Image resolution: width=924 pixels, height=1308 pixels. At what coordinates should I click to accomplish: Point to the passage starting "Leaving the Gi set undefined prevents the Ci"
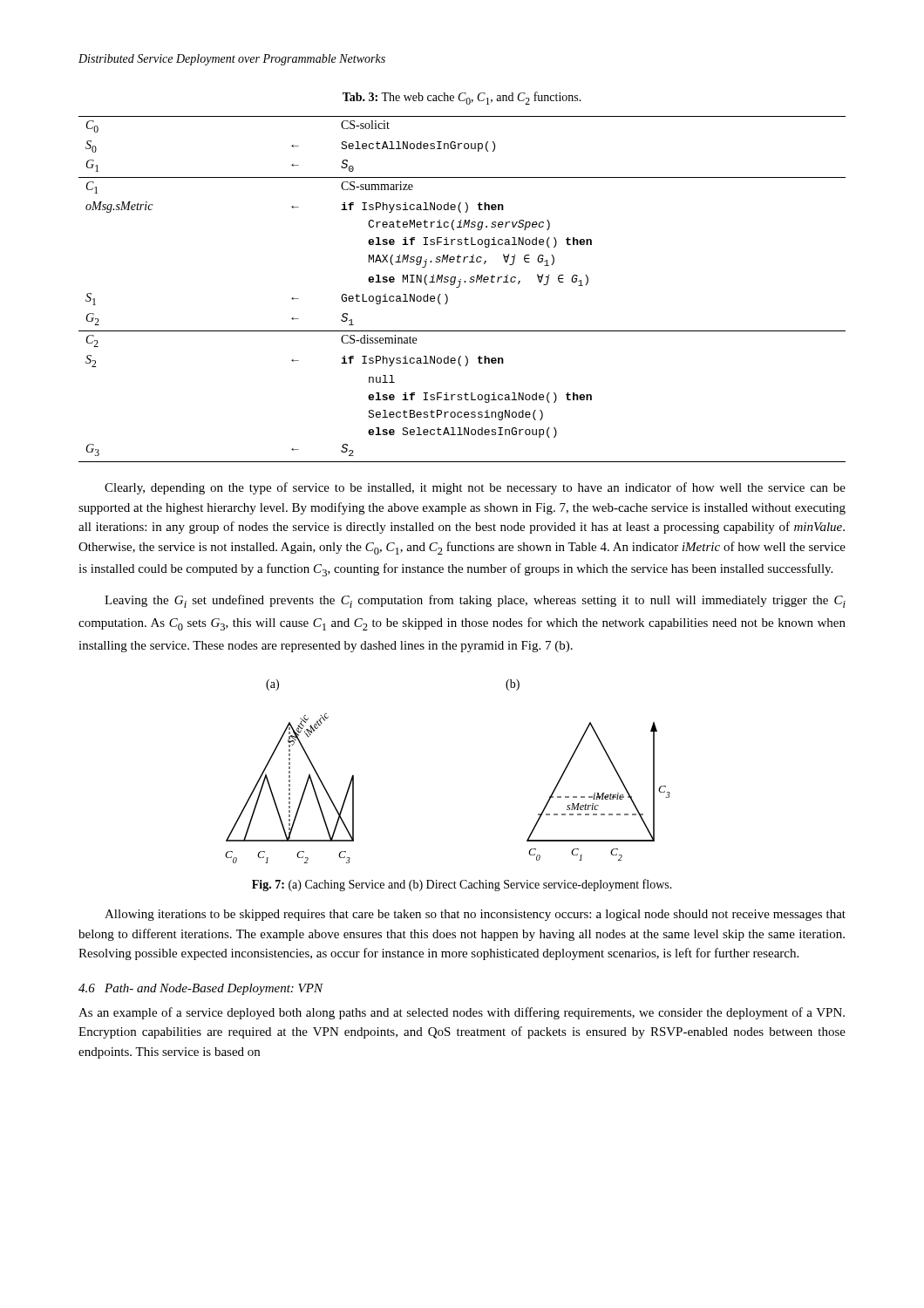coord(462,622)
